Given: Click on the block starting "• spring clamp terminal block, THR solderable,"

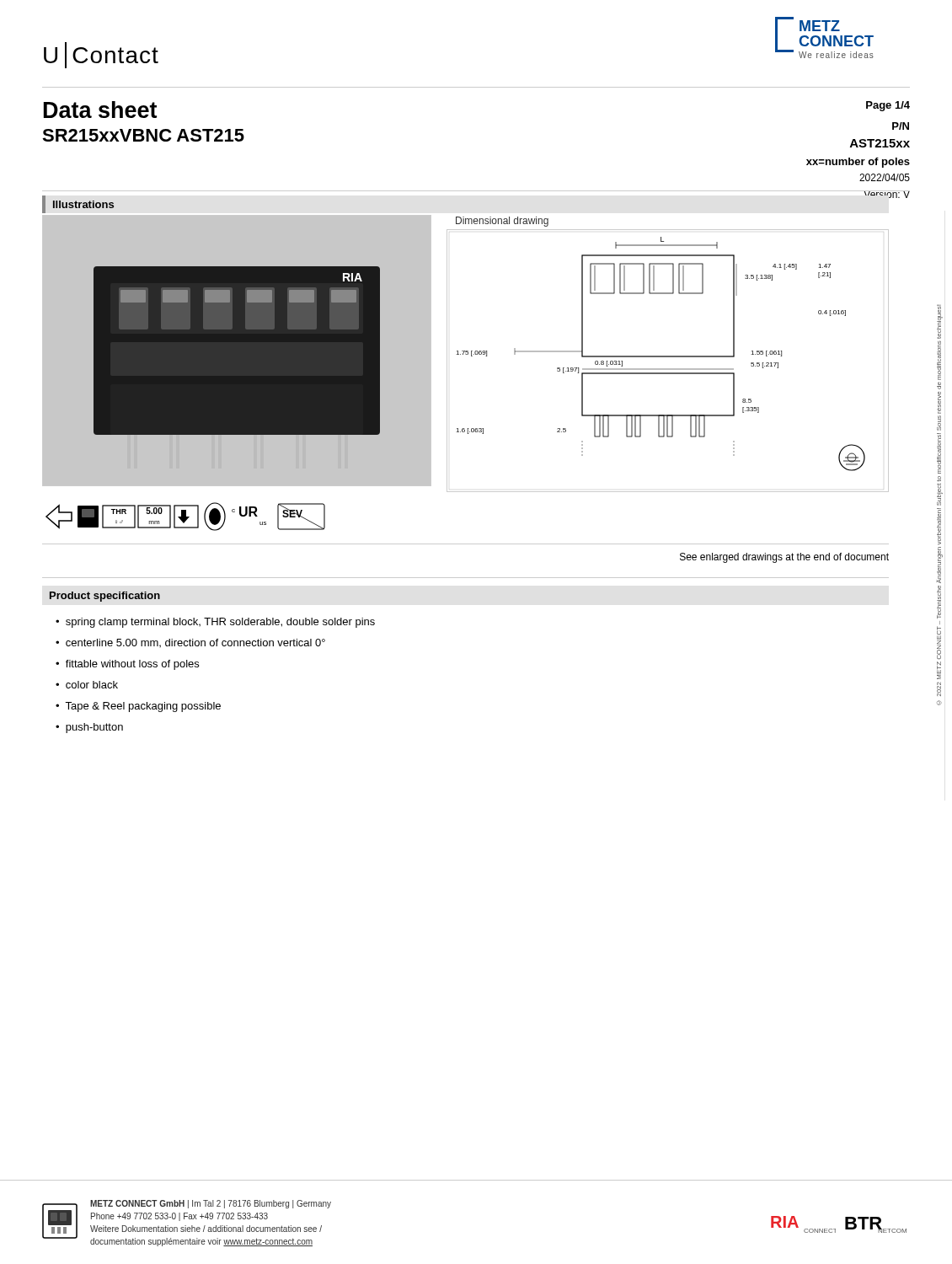Looking at the screenshot, I should coord(215,622).
